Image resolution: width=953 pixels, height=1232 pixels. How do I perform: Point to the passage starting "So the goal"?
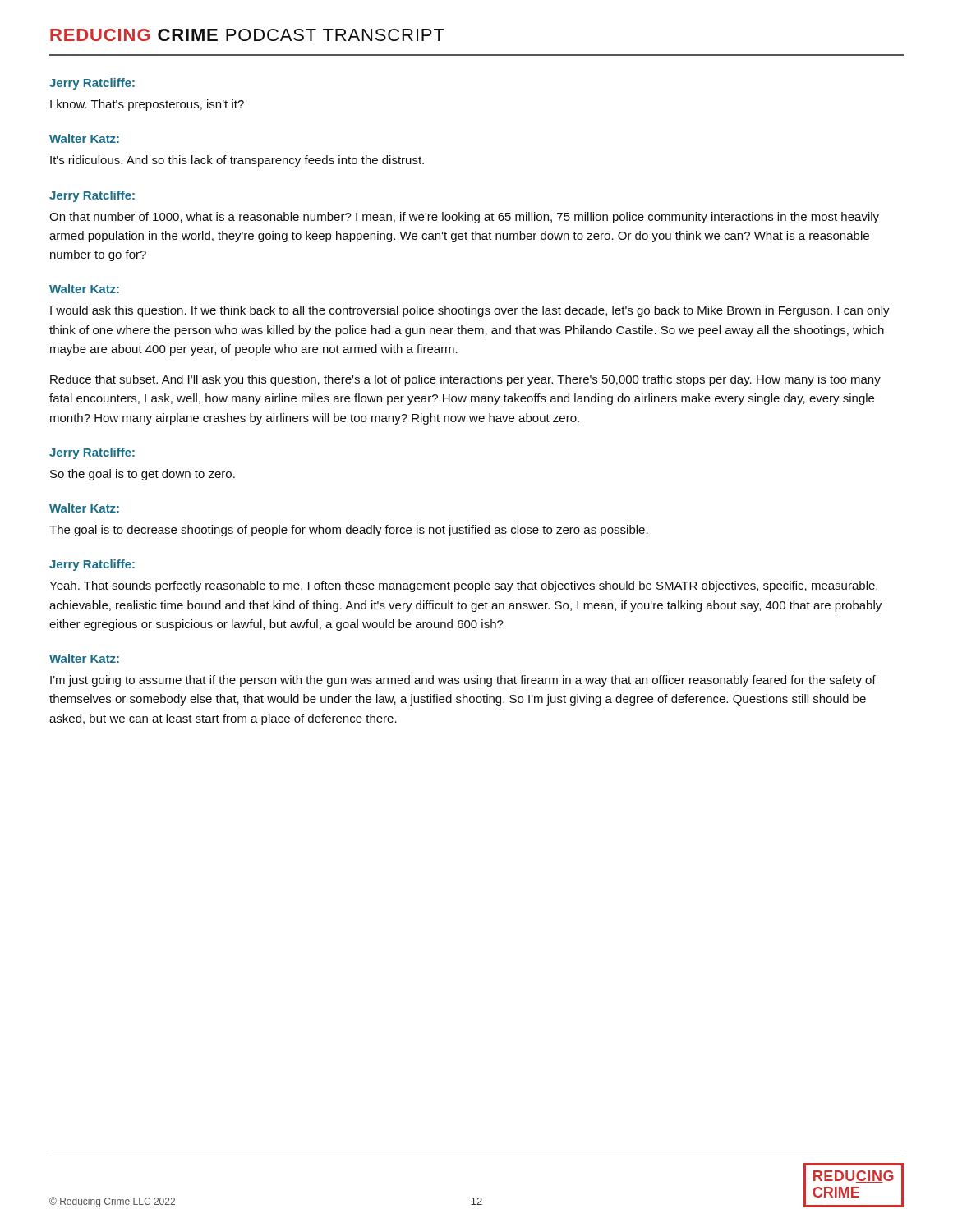[143, 475]
